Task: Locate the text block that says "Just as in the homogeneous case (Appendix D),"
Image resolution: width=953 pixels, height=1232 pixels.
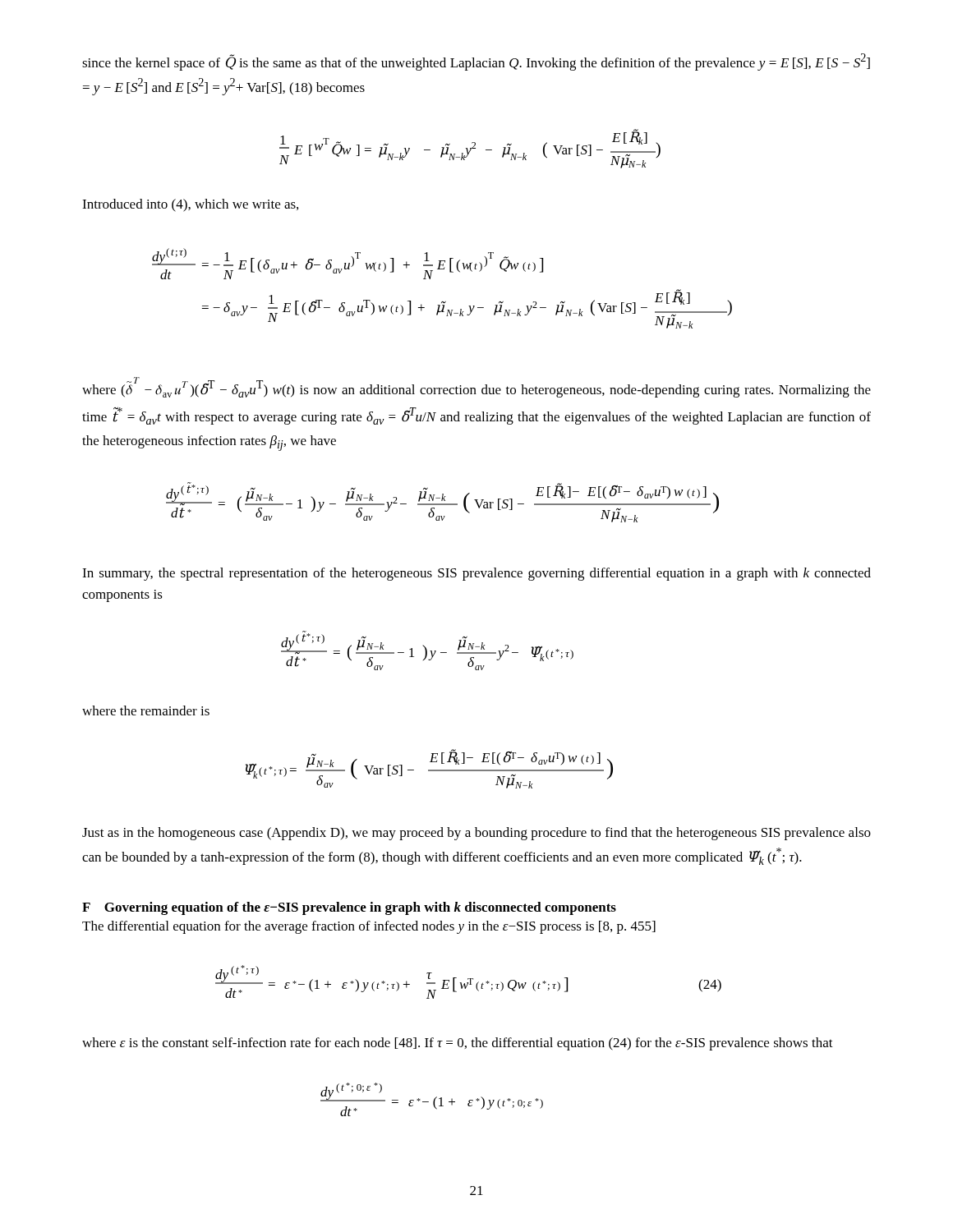Action: 476,846
